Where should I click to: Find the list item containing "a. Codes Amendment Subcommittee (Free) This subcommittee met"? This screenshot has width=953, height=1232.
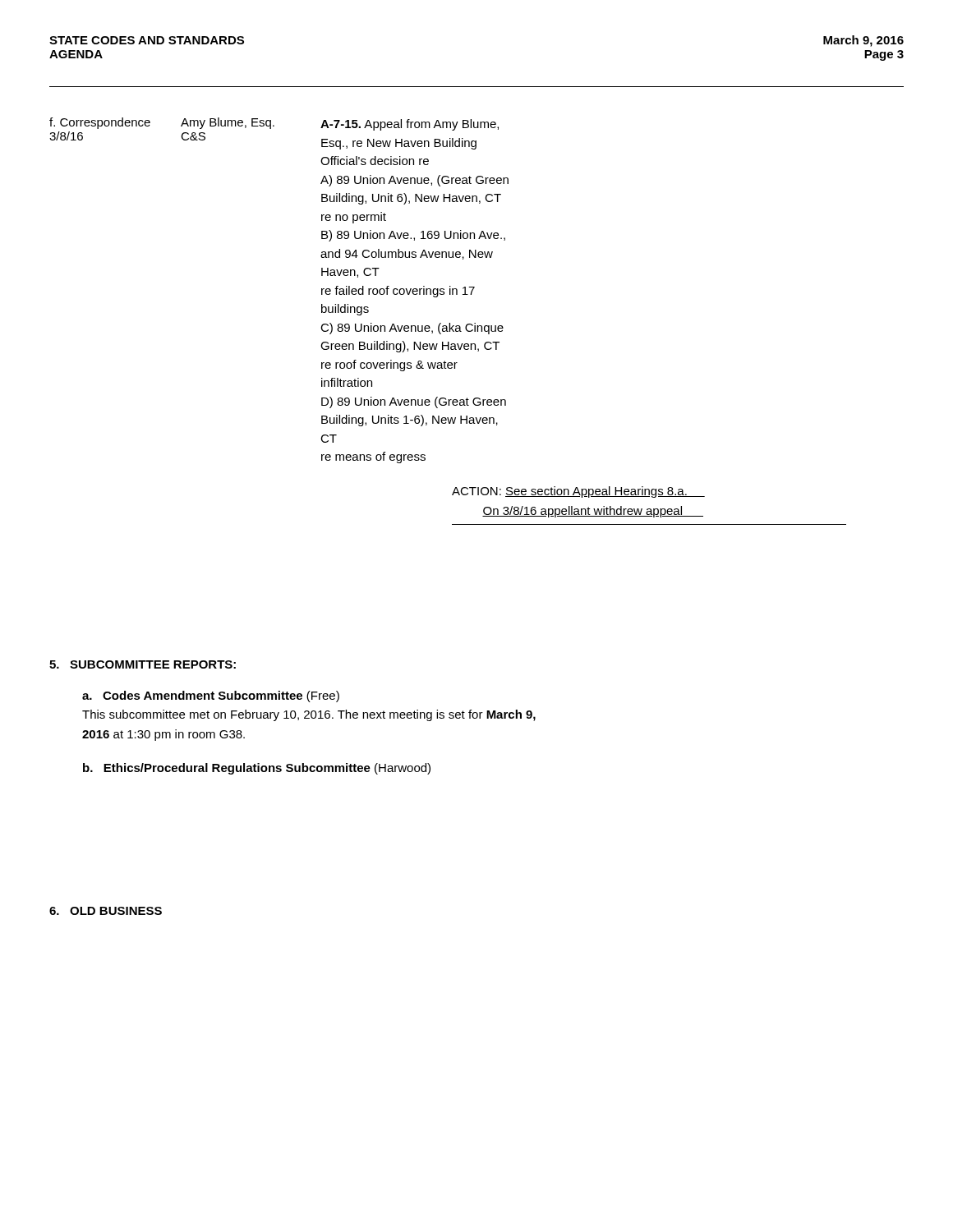pos(309,714)
